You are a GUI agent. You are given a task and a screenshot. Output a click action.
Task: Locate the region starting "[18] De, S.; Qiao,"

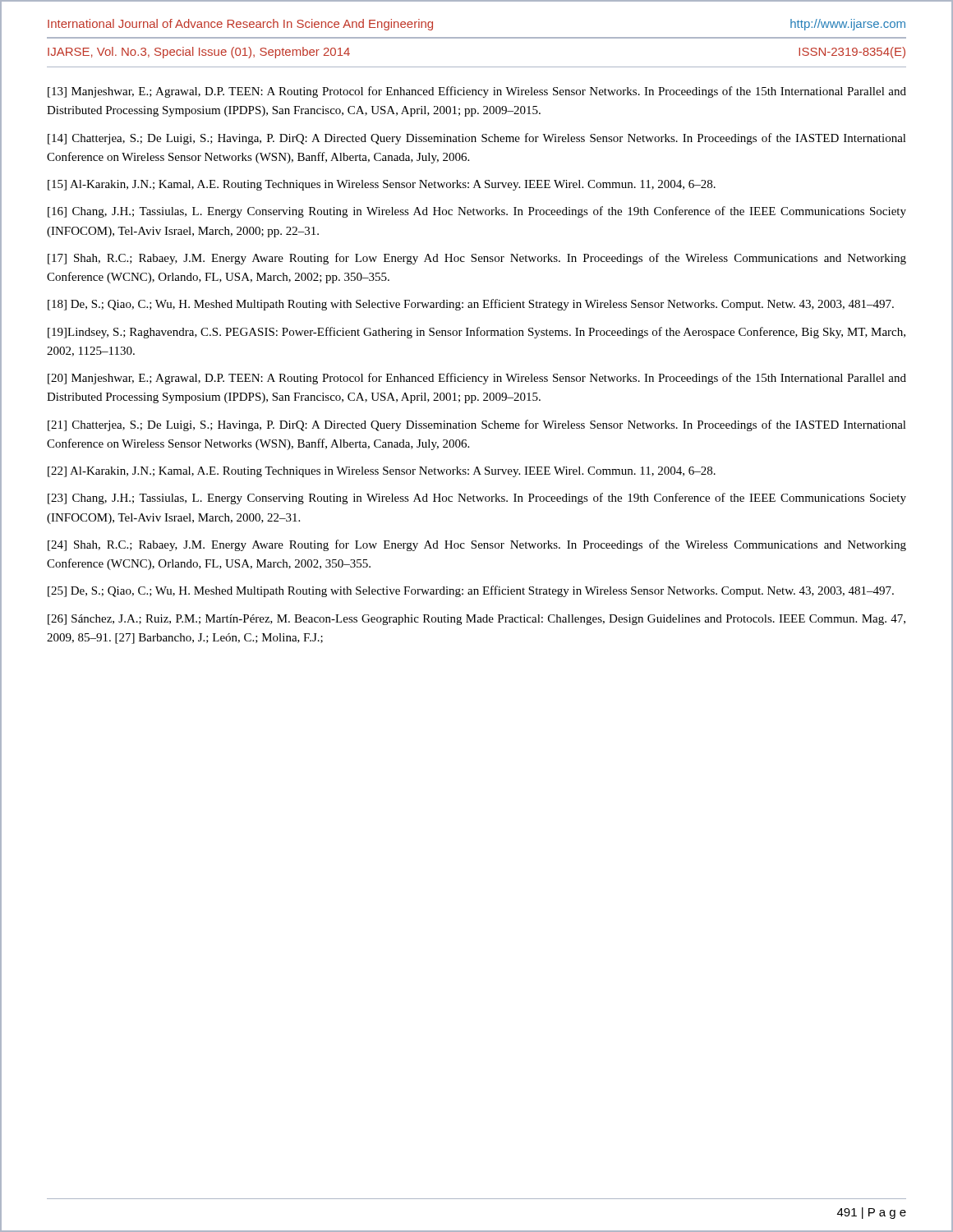click(x=471, y=304)
